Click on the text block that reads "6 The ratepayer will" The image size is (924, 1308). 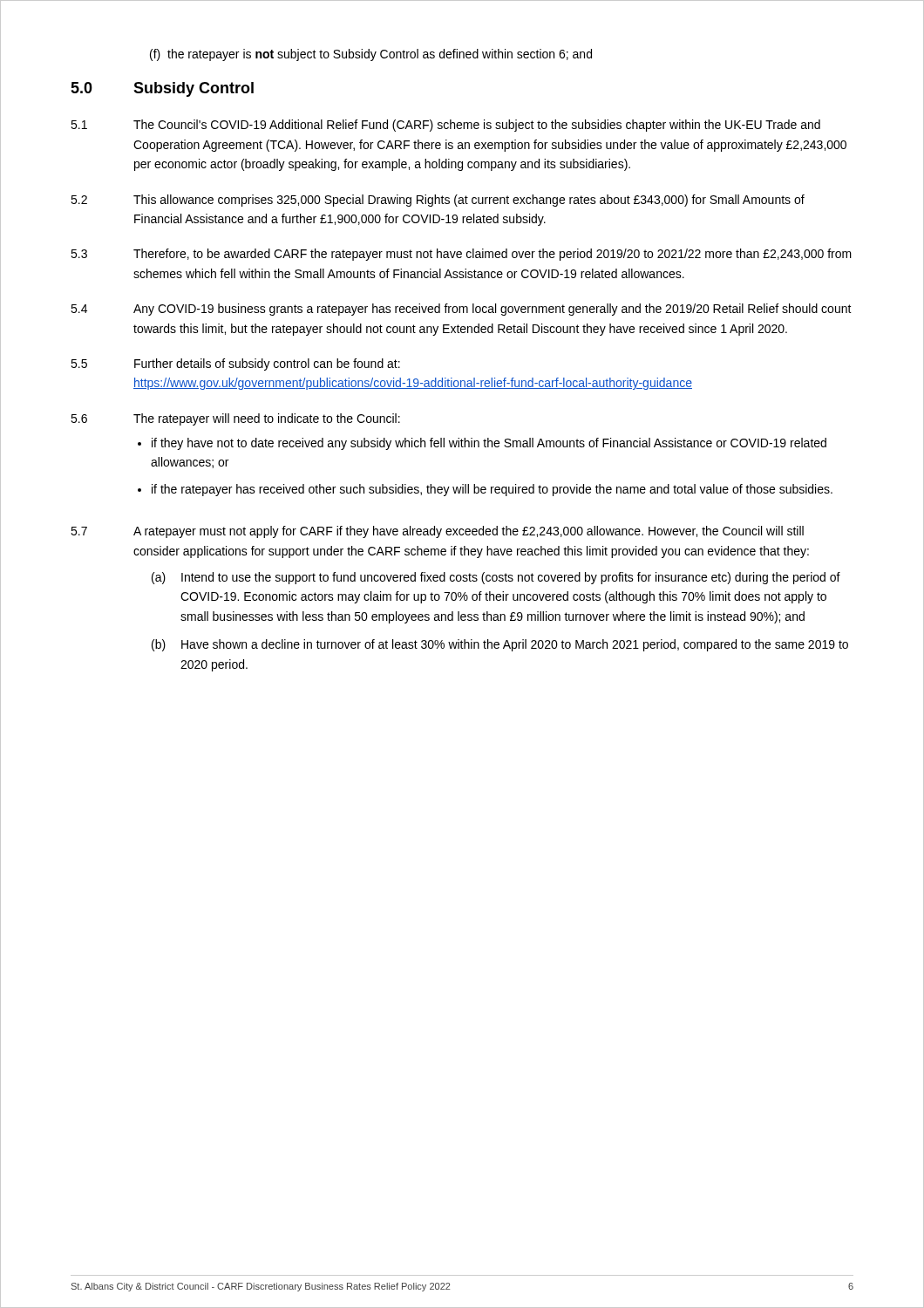click(462, 457)
